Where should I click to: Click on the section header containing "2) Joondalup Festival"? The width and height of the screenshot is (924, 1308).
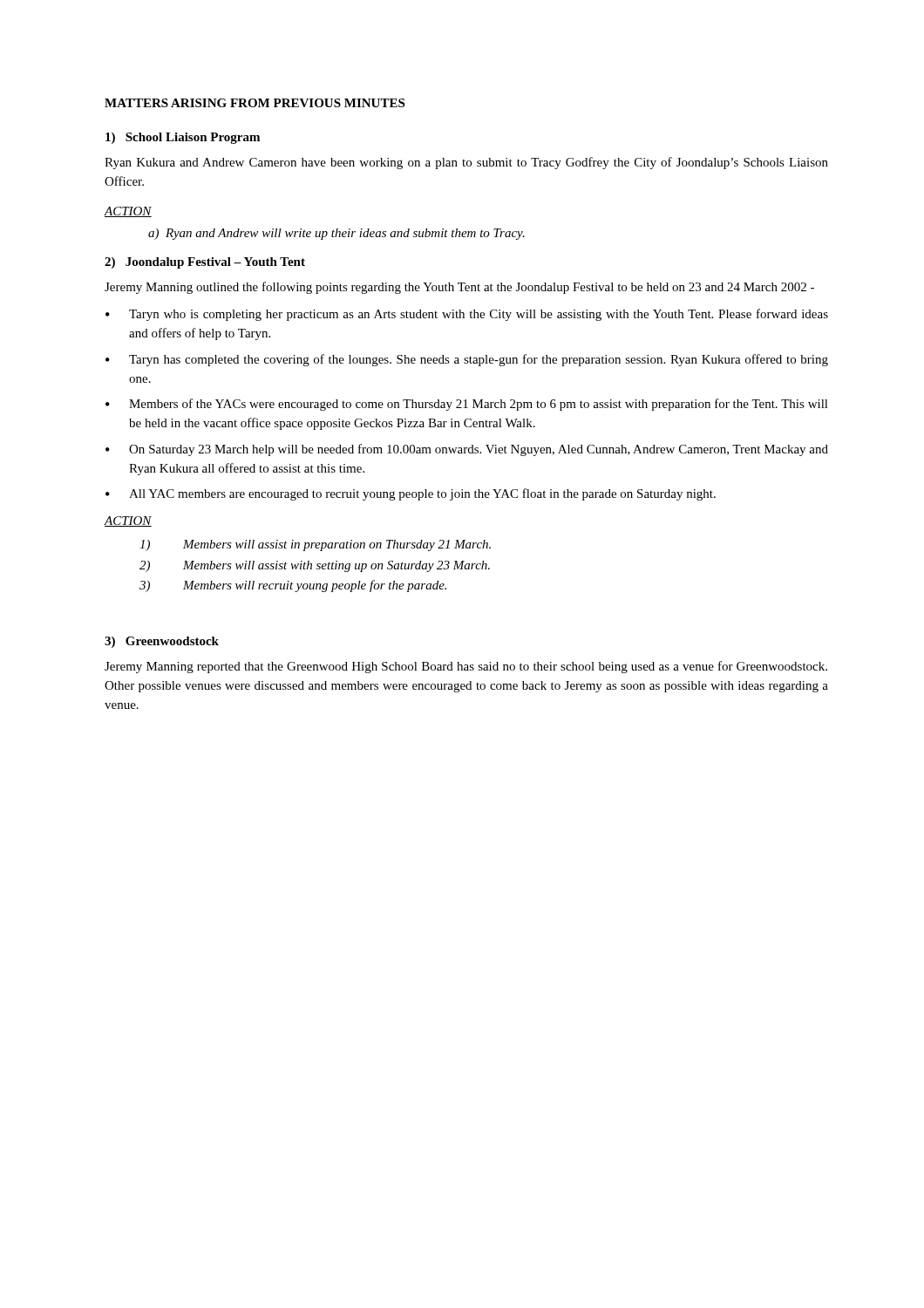tap(205, 261)
